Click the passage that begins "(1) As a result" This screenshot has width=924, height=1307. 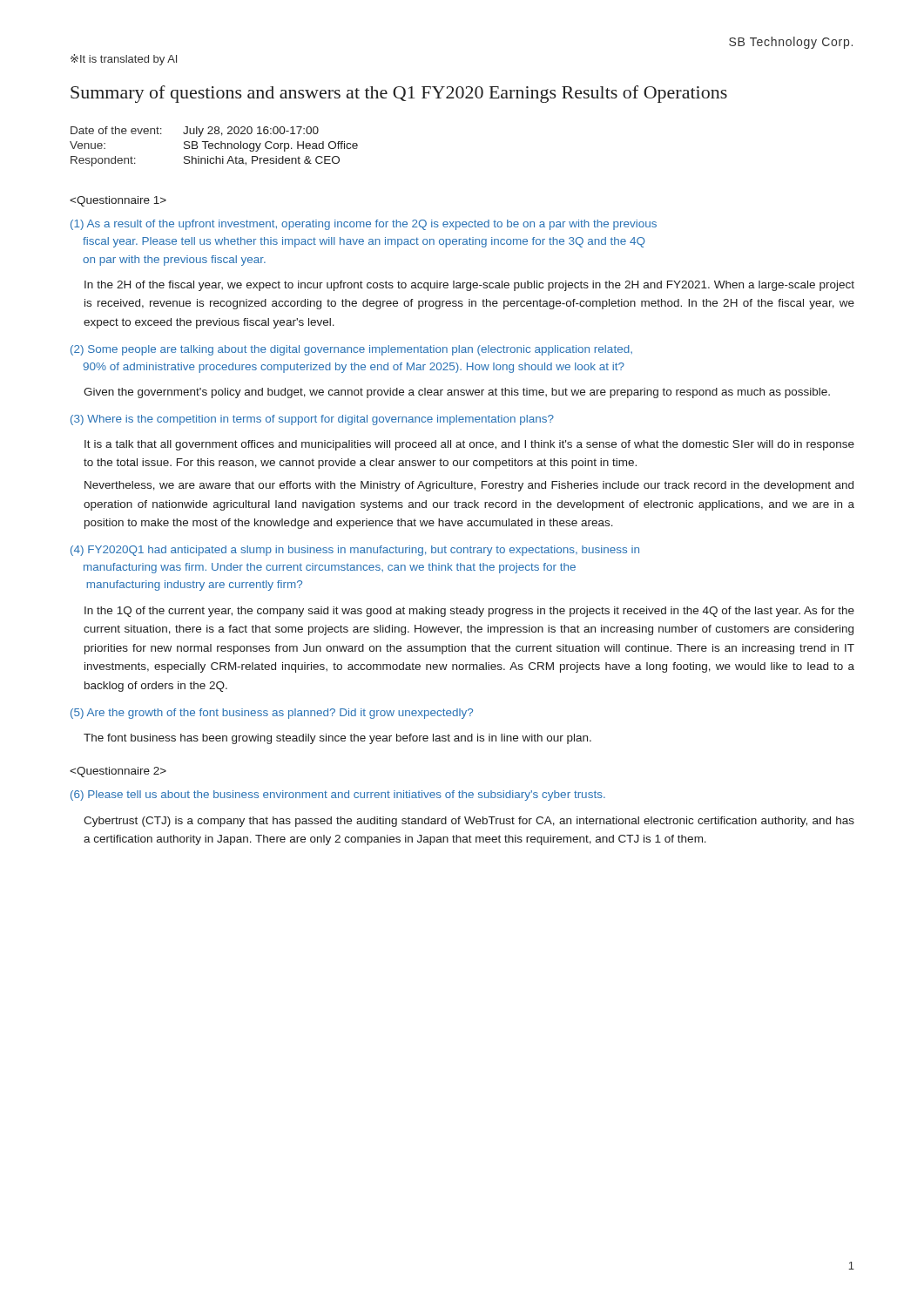pyautogui.click(x=363, y=241)
